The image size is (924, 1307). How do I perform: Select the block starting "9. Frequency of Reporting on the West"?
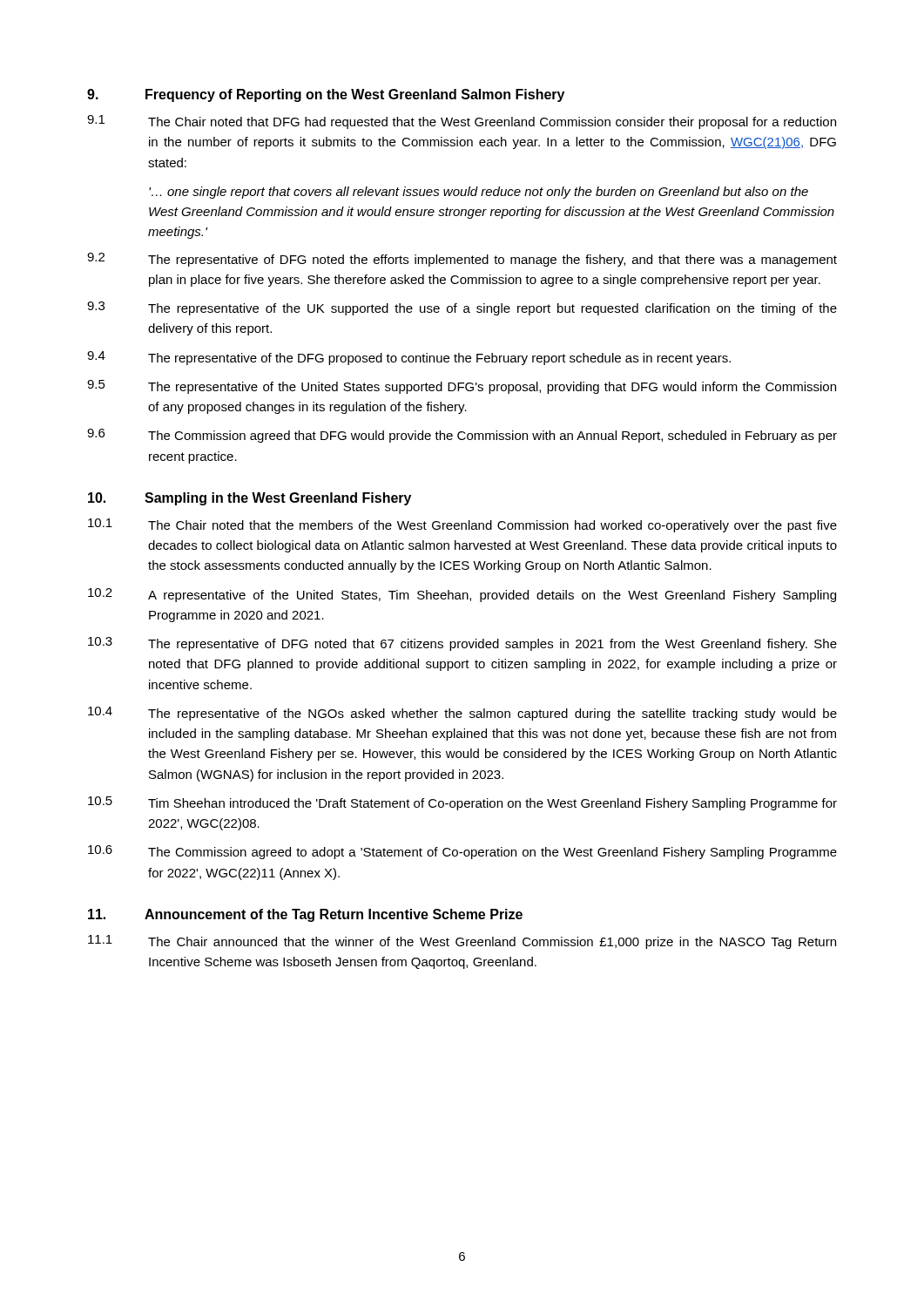coord(326,95)
